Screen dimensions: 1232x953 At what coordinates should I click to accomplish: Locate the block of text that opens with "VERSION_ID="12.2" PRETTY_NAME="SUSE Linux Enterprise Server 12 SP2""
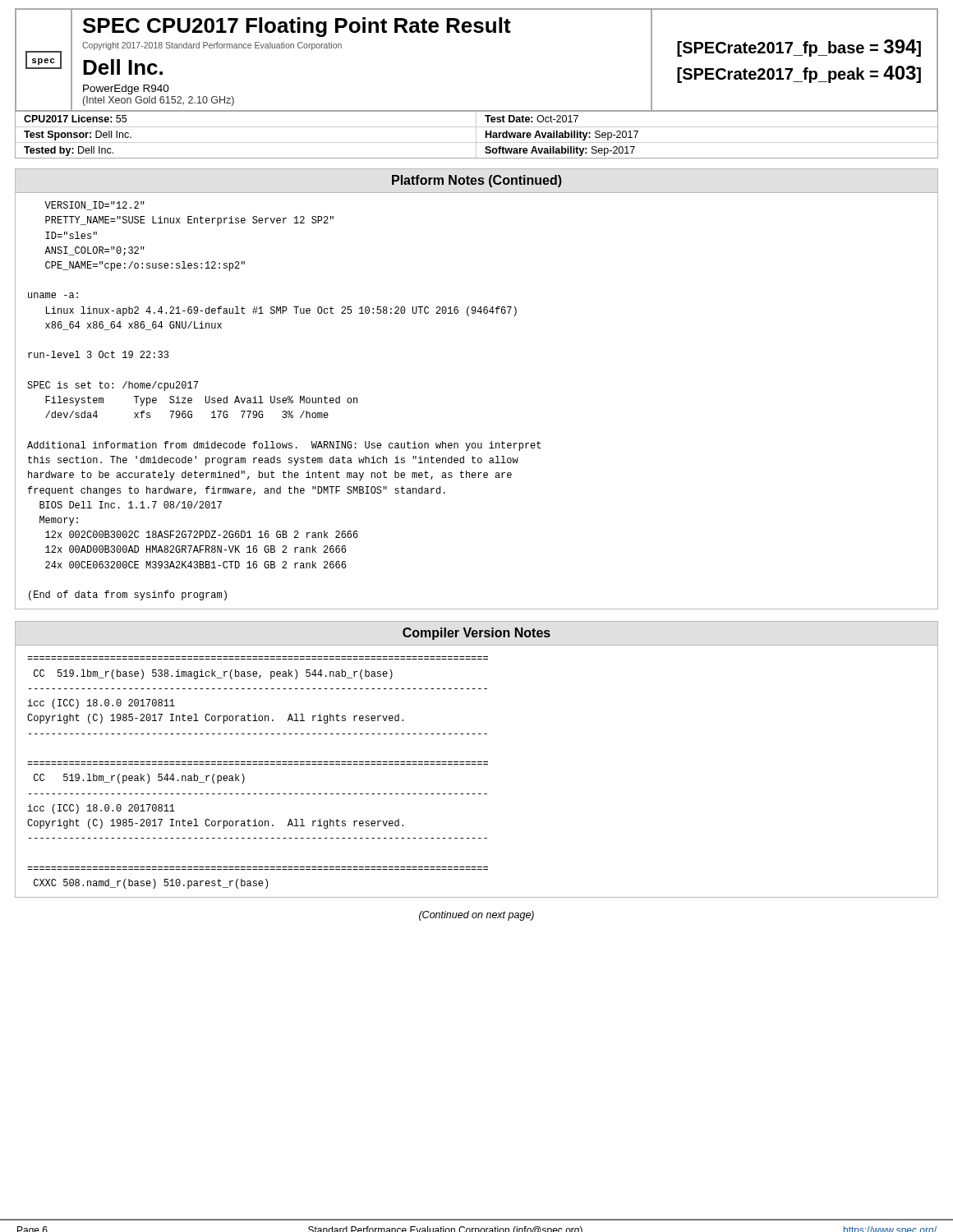point(284,401)
